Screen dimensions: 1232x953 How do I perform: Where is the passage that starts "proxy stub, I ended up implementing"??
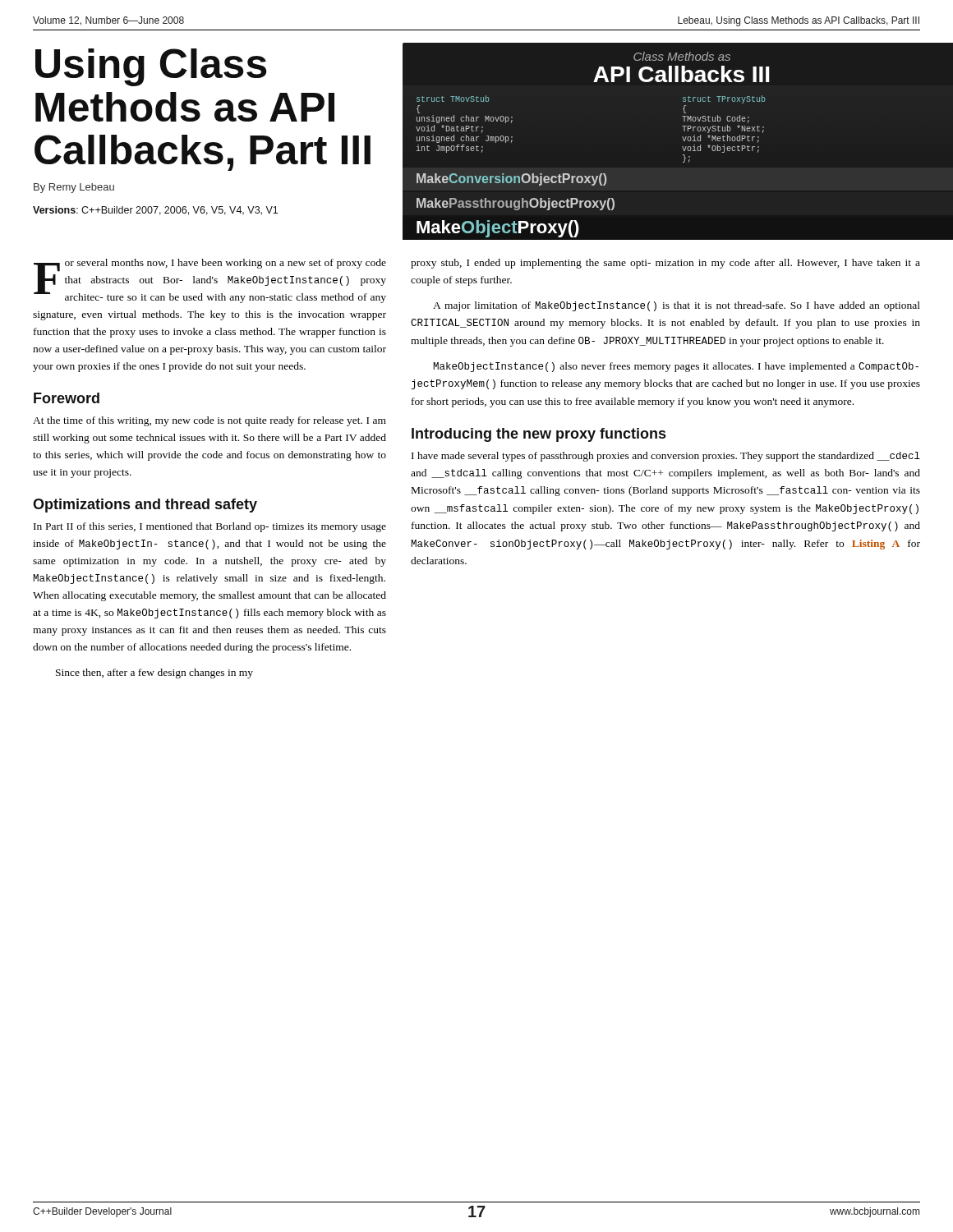pyautogui.click(x=665, y=271)
